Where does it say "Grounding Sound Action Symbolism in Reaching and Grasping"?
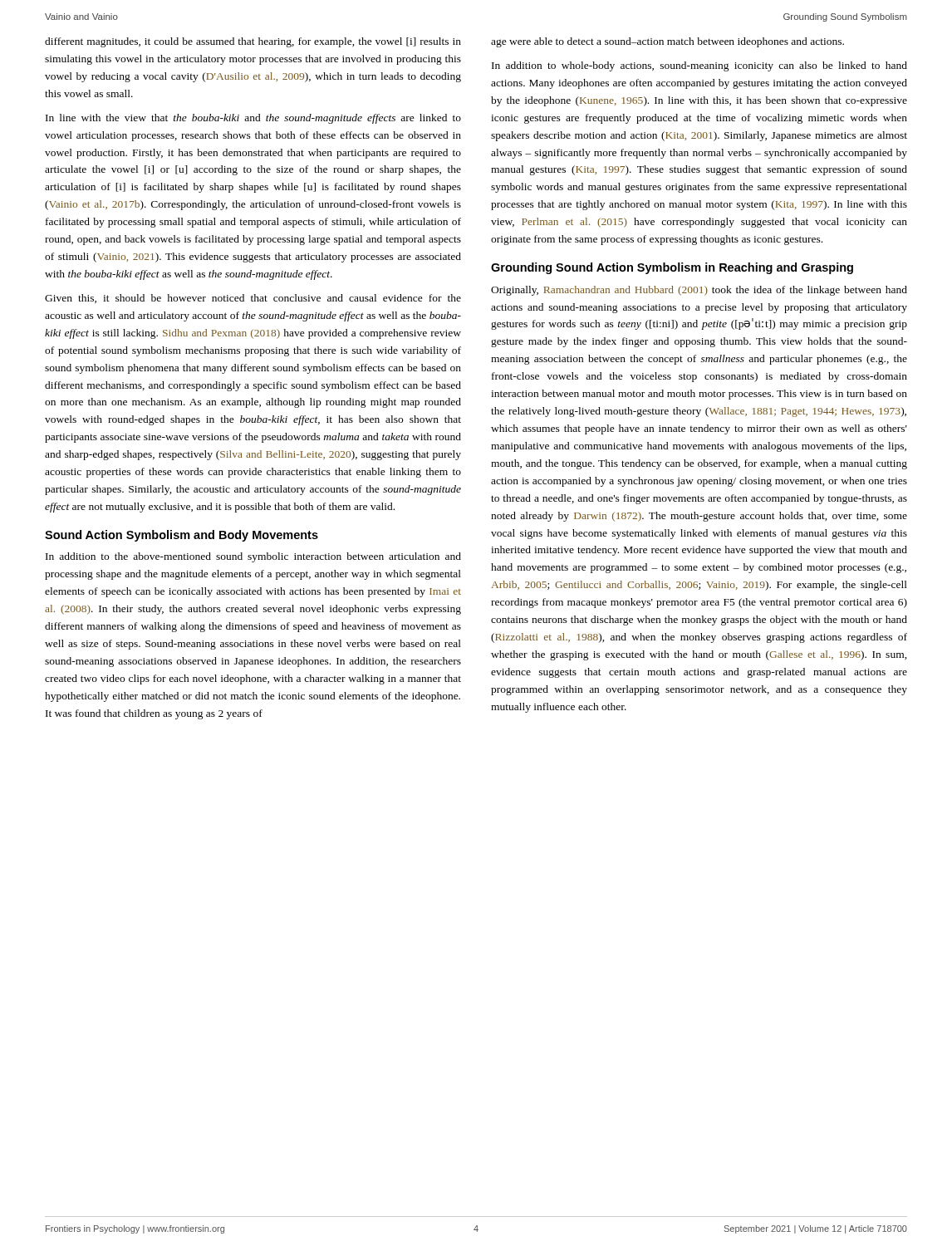 click(x=672, y=268)
